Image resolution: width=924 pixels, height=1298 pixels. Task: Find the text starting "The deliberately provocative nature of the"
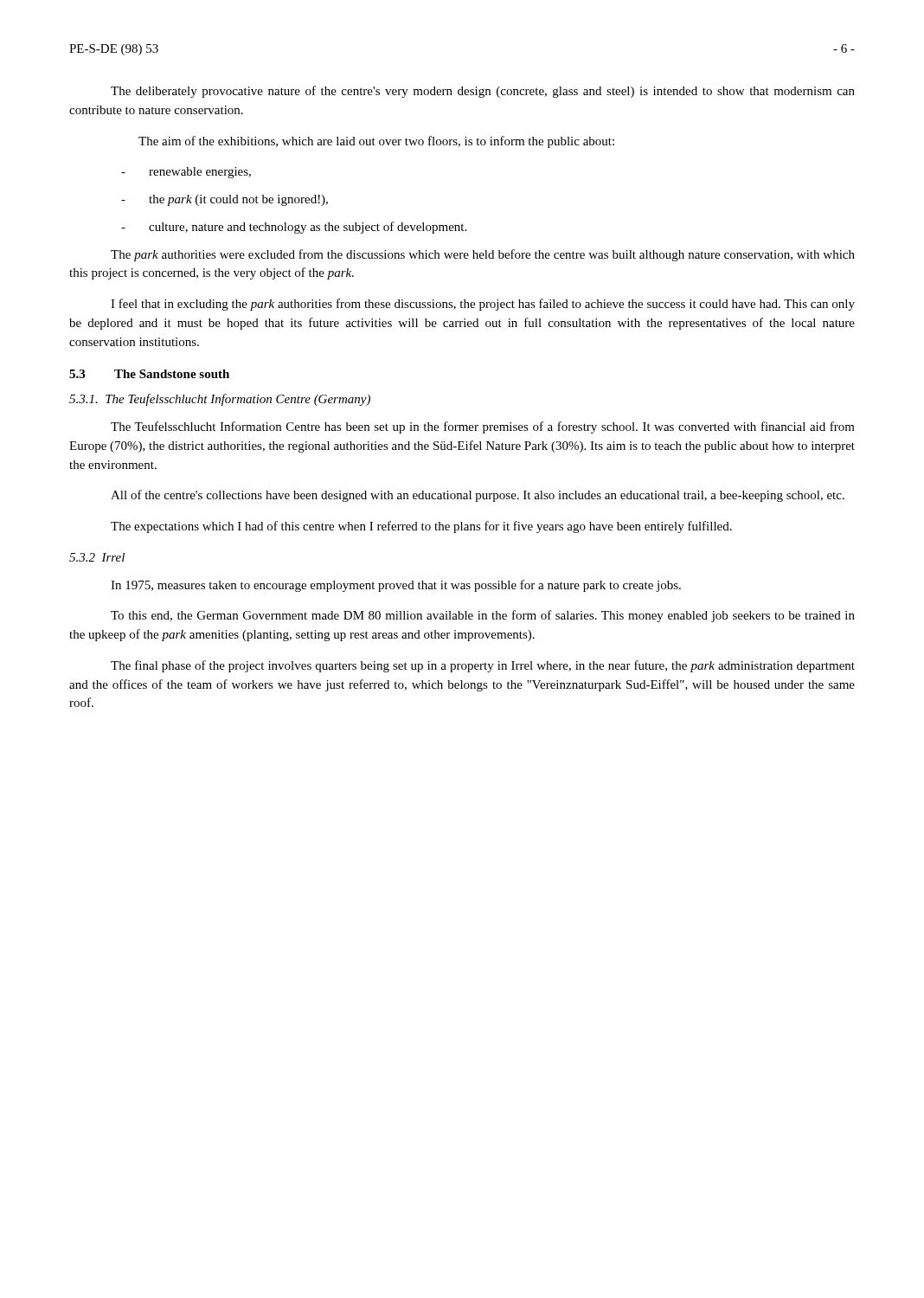[x=462, y=100]
